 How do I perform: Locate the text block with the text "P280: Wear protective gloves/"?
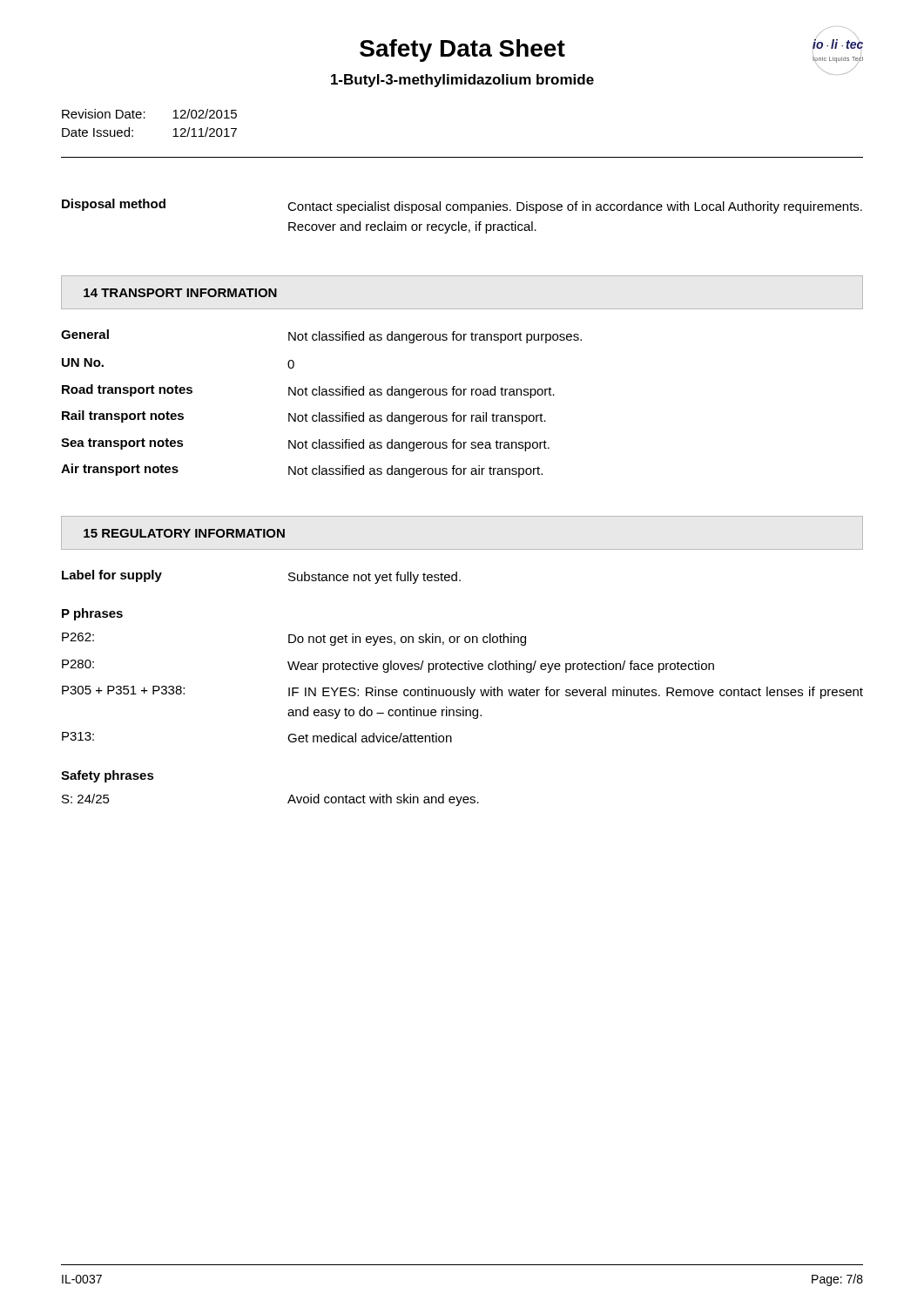(462, 666)
